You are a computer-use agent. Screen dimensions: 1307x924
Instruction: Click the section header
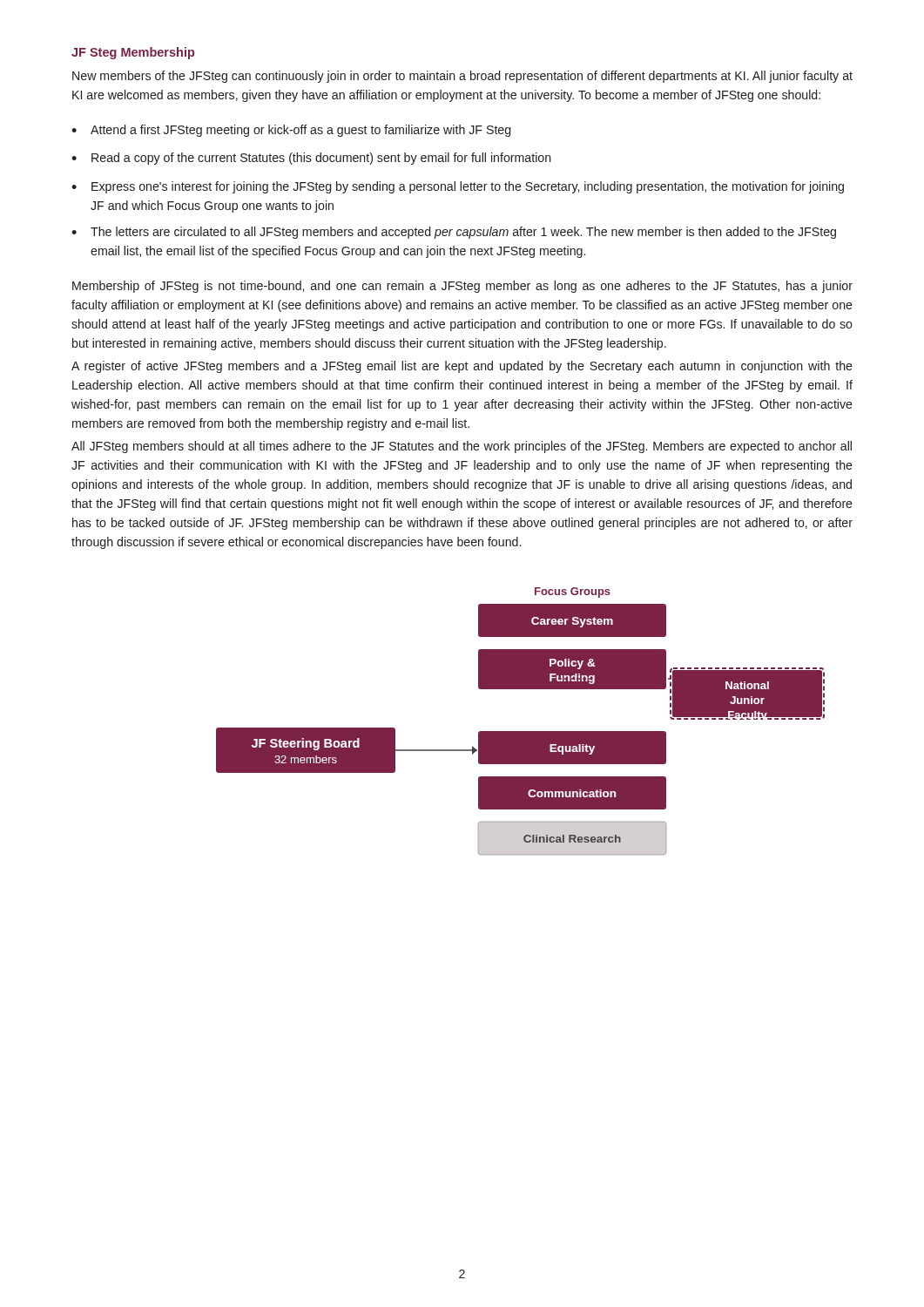coord(133,52)
